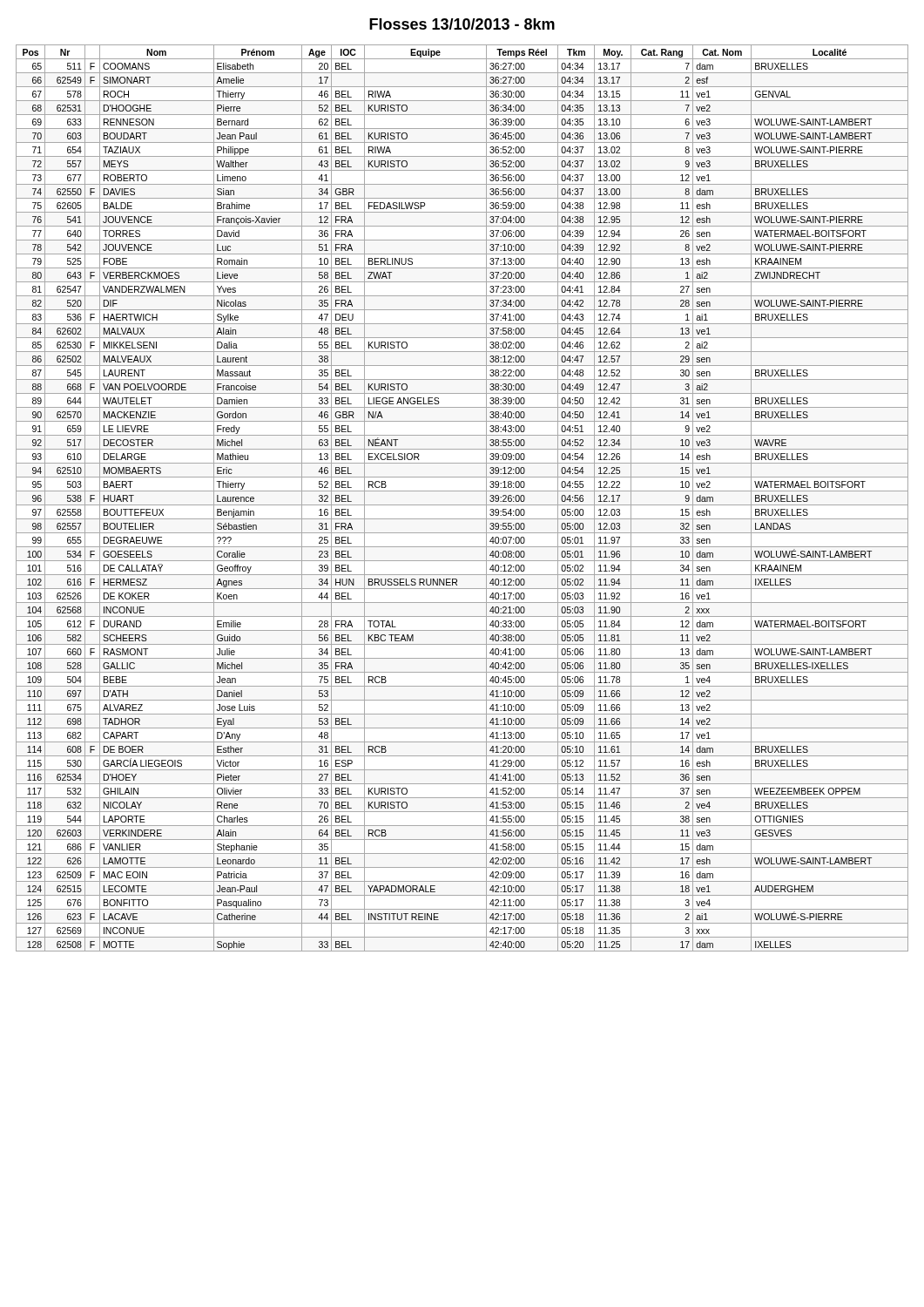Locate the table with the text "INSTITUT REINE"
The width and height of the screenshot is (924, 1307).
(x=462, y=498)
